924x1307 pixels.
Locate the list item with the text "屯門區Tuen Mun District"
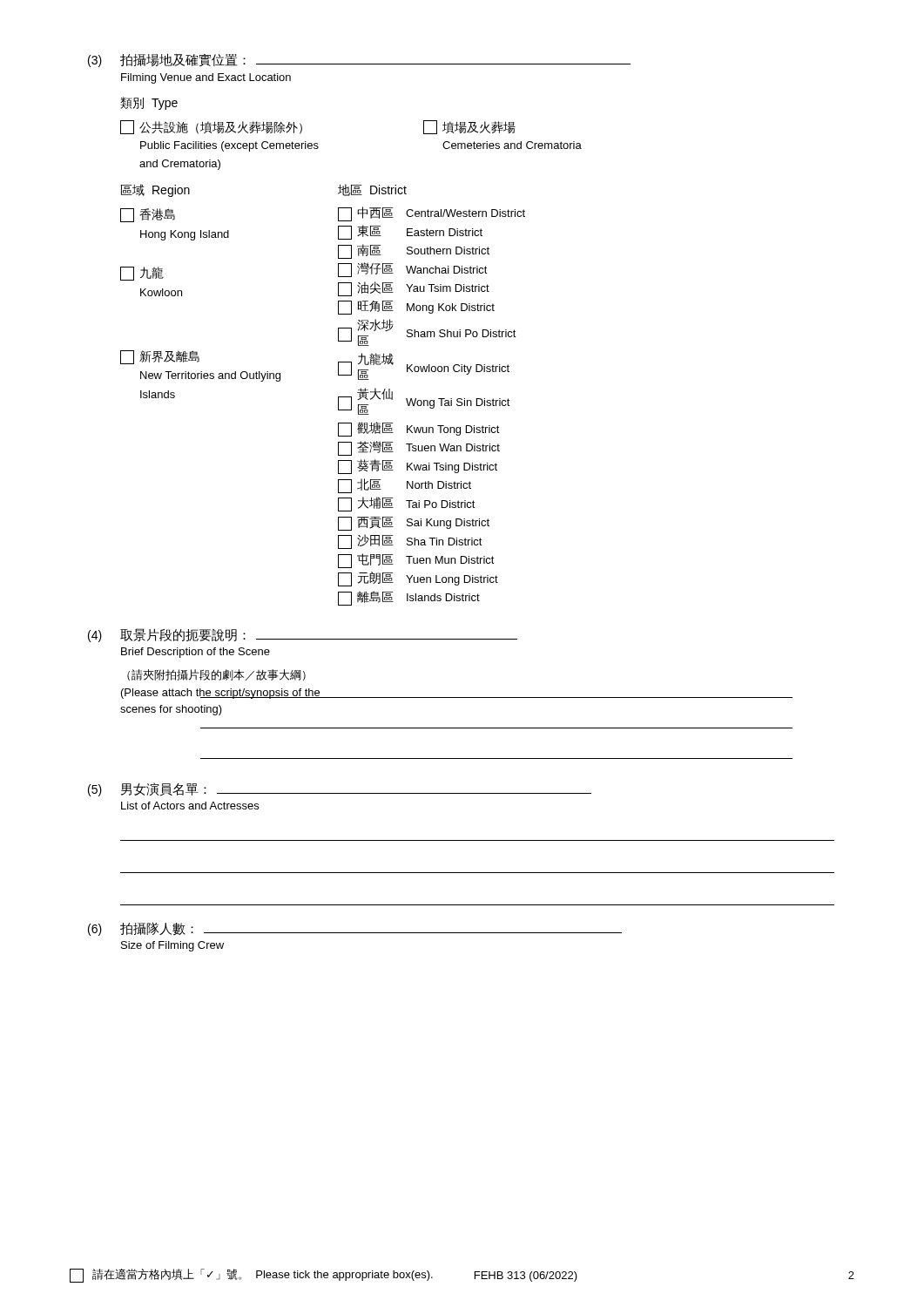416,560
